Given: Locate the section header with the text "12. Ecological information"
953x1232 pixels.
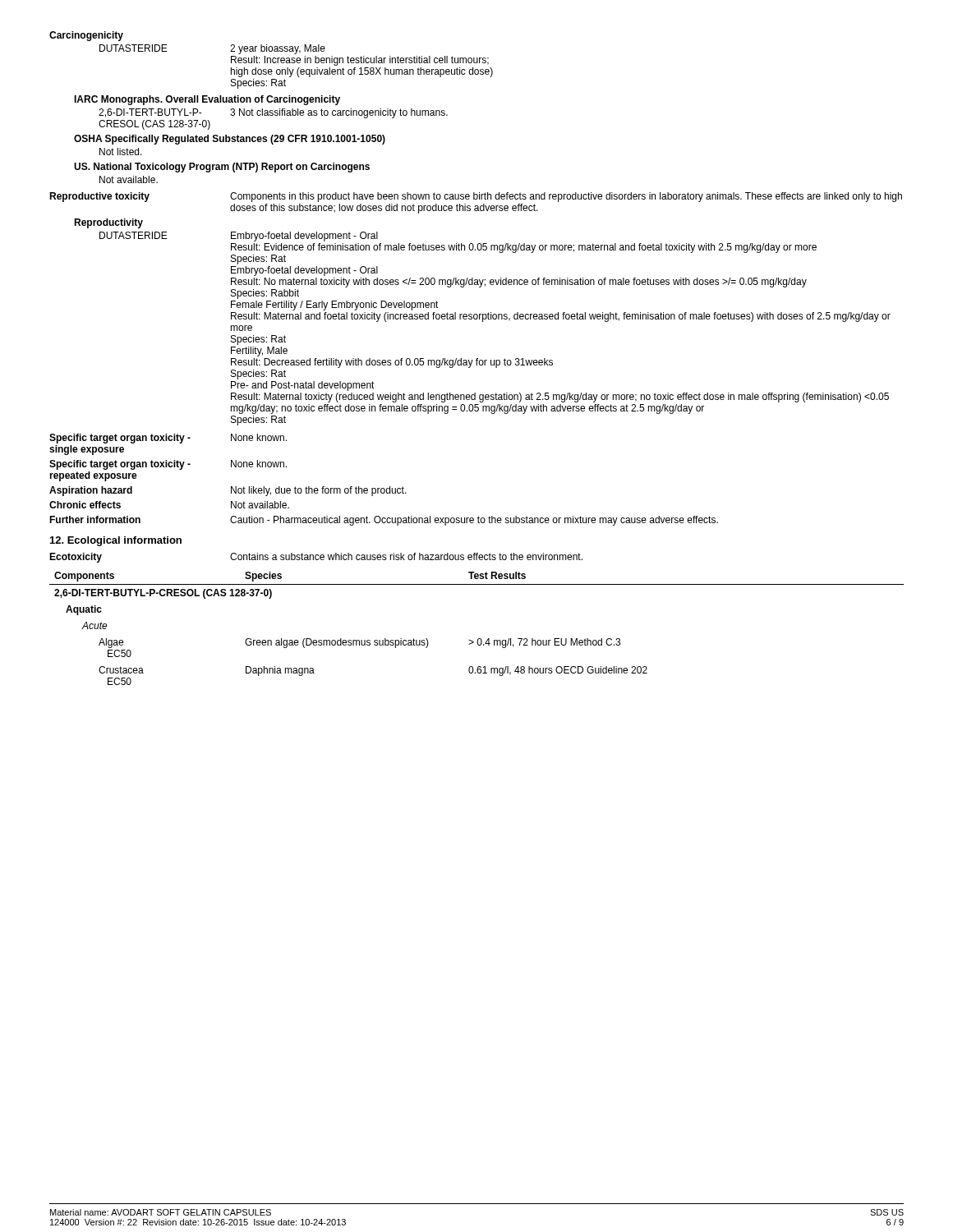Looking at the screenshot, I should click(x=116, y=540).
